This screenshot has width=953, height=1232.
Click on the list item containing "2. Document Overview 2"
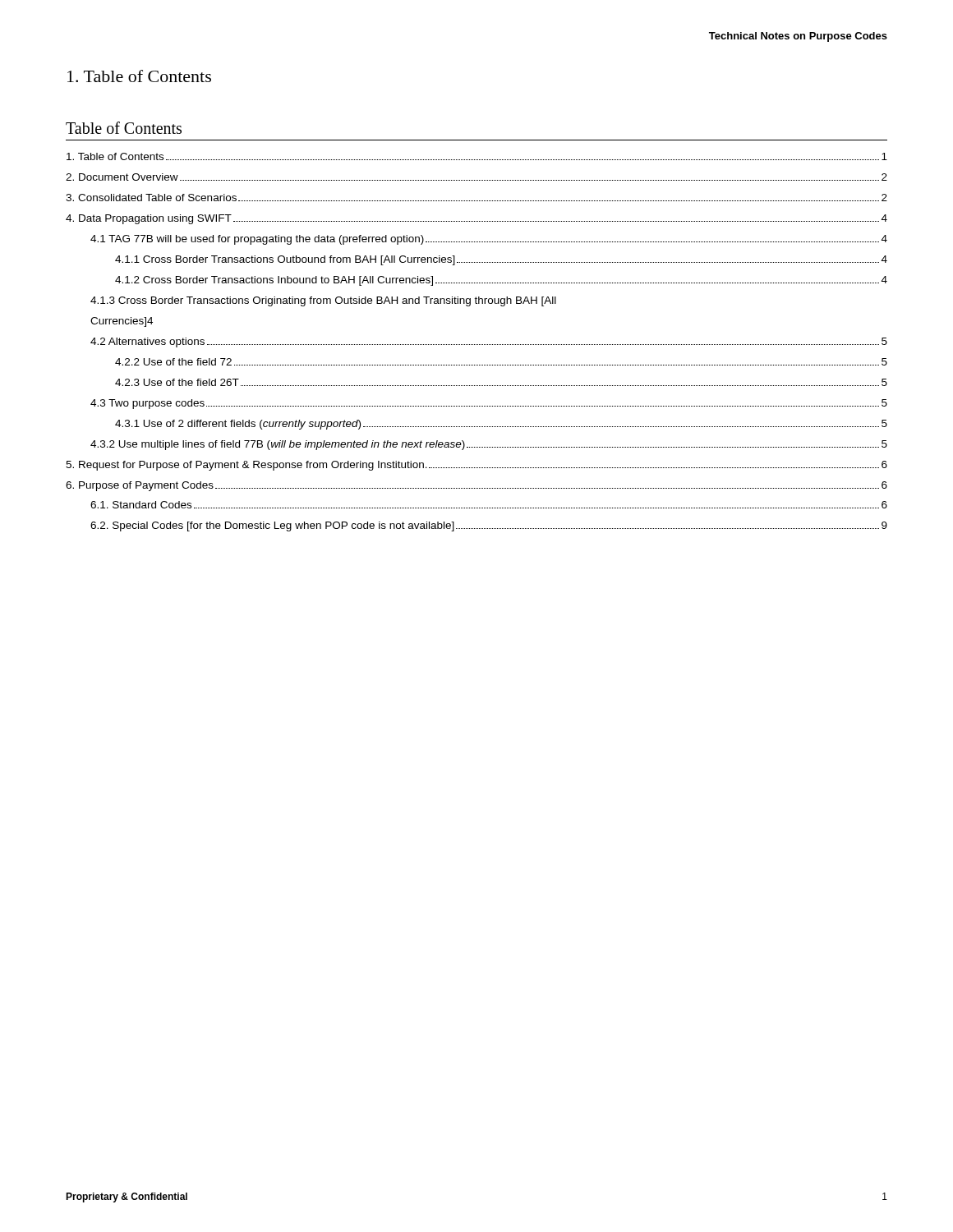pyautogui.click(x=476, y=178)
